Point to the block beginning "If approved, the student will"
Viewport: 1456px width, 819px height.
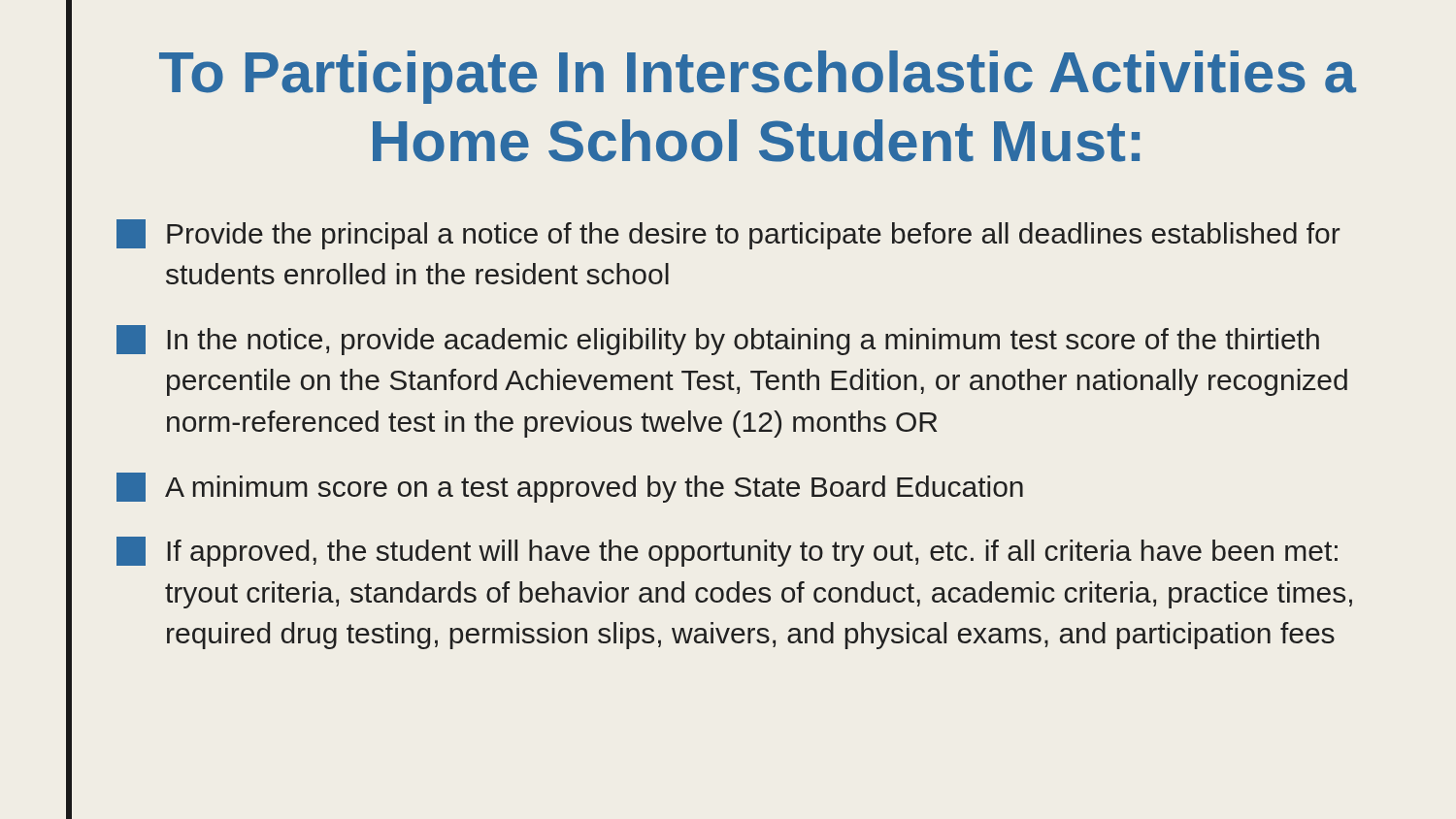(x=762, y=593)
